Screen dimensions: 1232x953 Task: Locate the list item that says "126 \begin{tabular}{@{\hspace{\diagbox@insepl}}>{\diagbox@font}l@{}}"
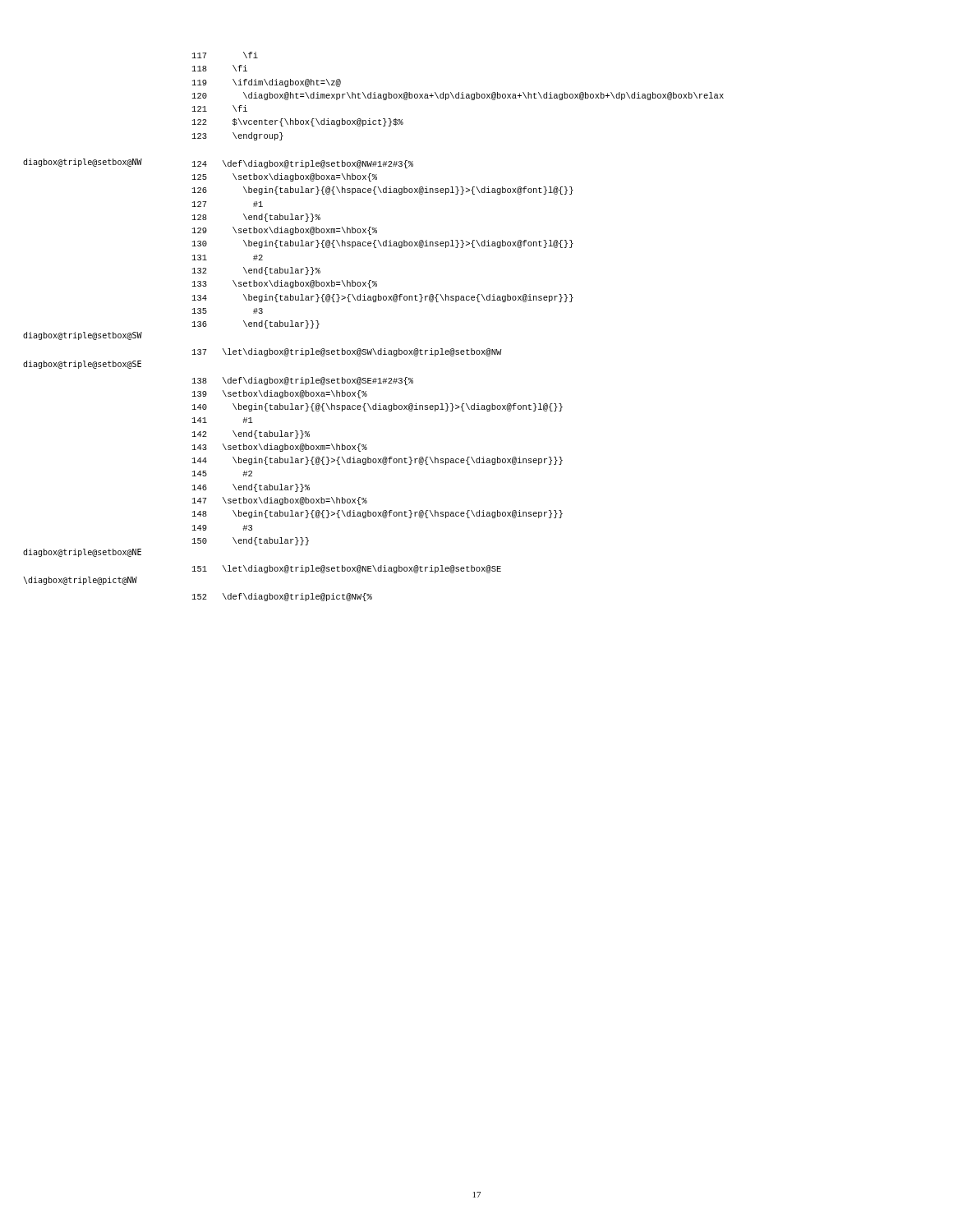point(377,191)
